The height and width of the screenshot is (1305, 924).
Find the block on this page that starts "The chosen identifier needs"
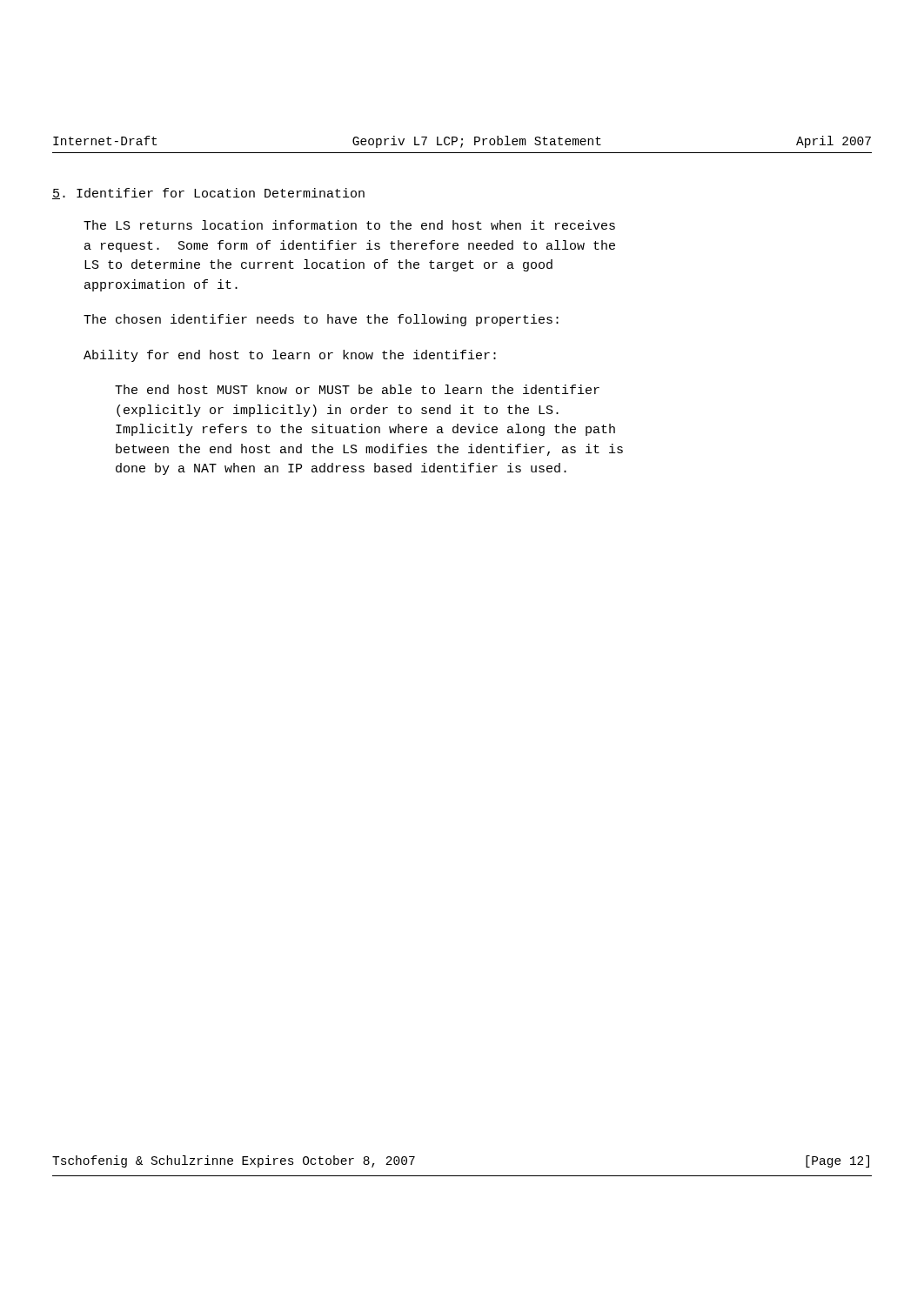pyautogui.click(x=322, y=321)
